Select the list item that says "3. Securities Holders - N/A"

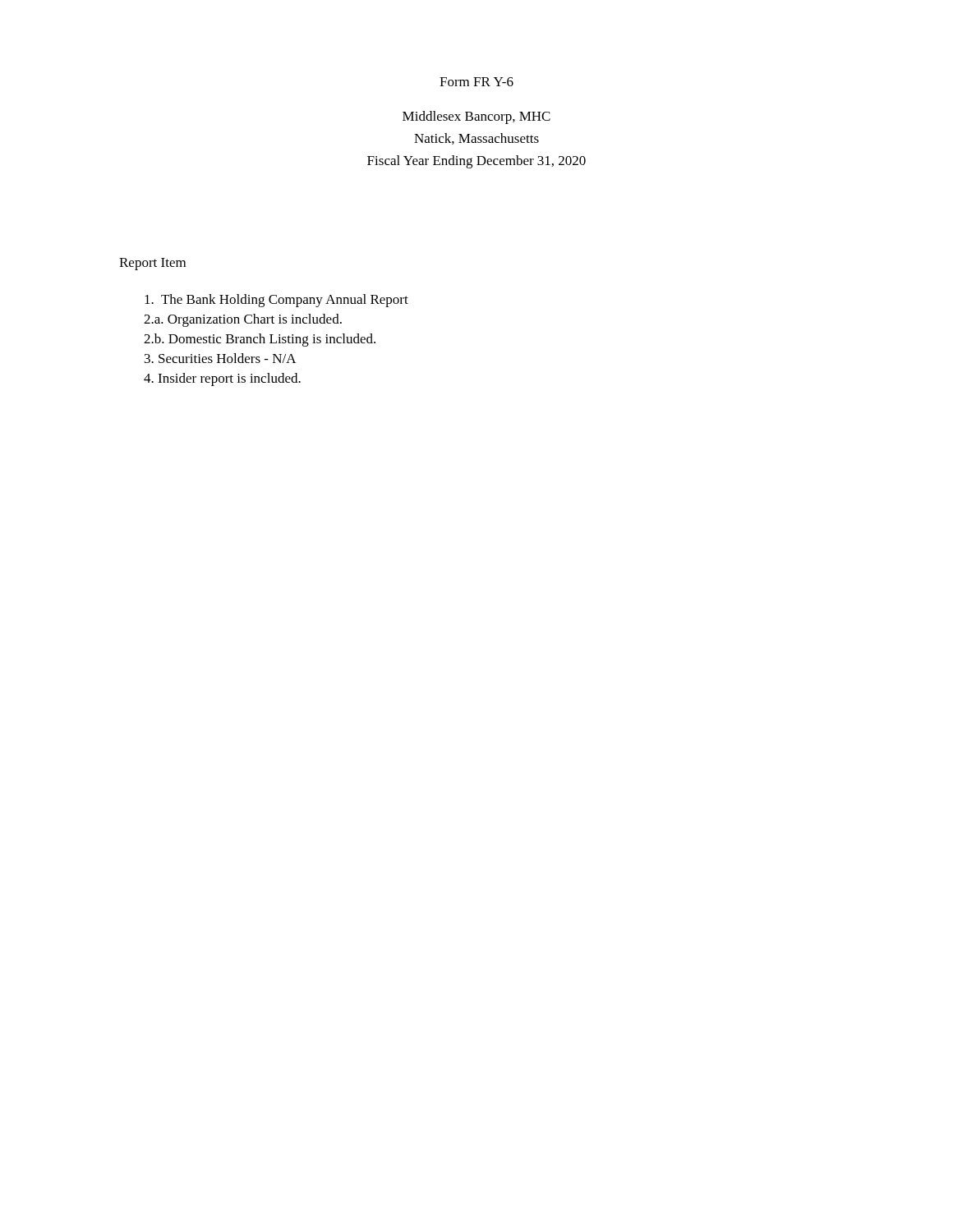coord(220,359)
